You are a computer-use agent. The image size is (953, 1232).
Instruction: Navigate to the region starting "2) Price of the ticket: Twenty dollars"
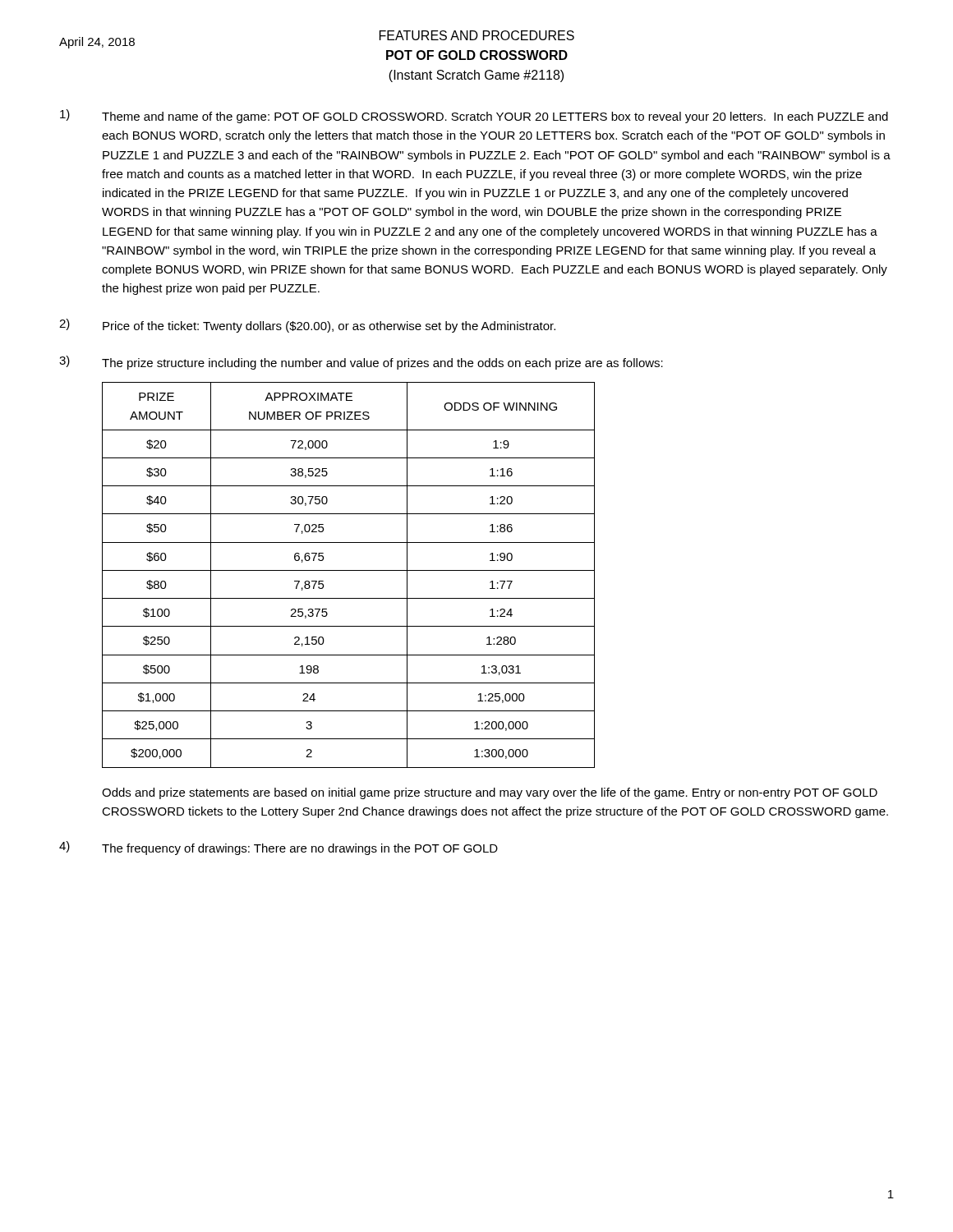coord(476,325)
